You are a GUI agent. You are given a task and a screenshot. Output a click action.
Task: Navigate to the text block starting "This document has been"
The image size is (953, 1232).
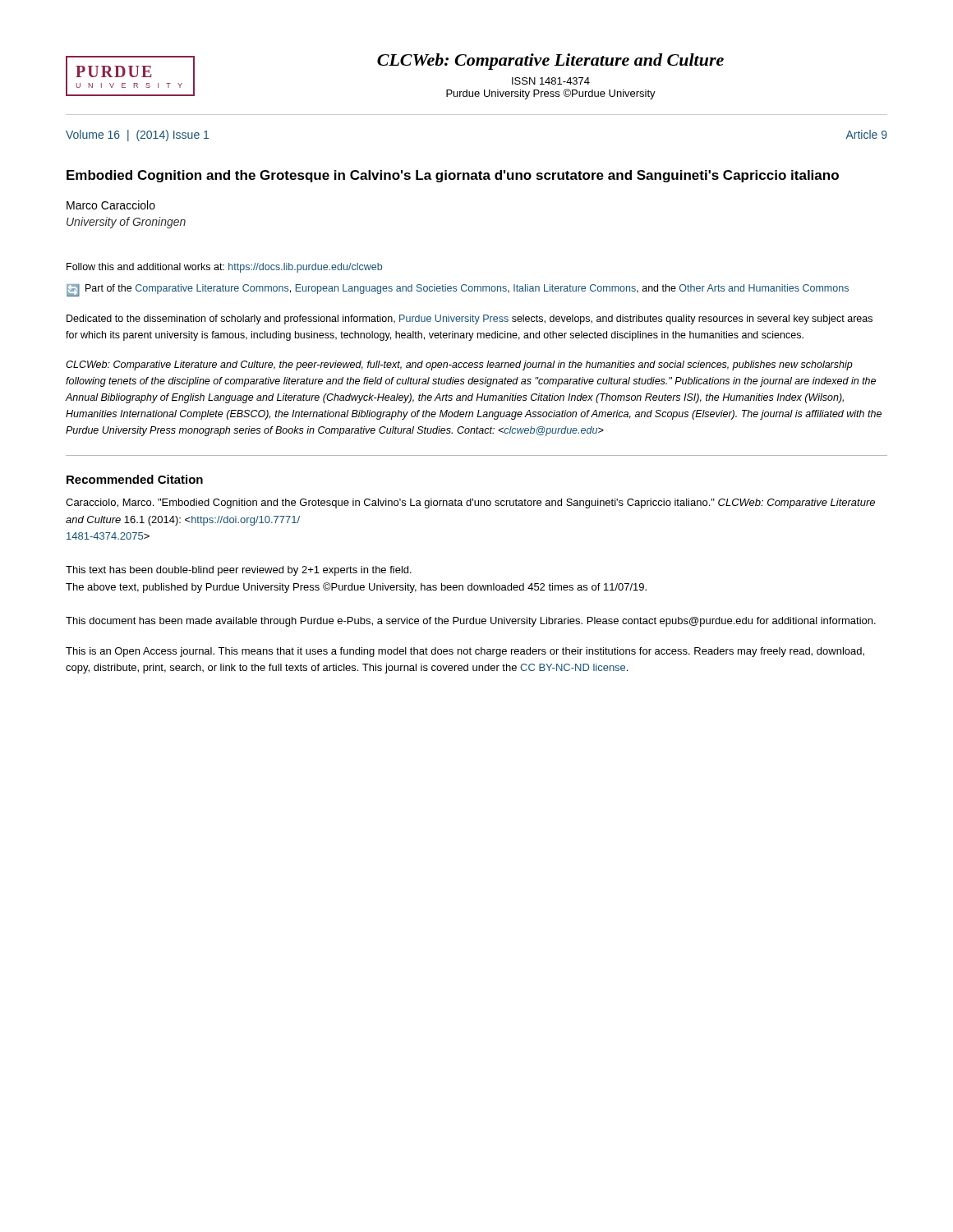[471, 620]
